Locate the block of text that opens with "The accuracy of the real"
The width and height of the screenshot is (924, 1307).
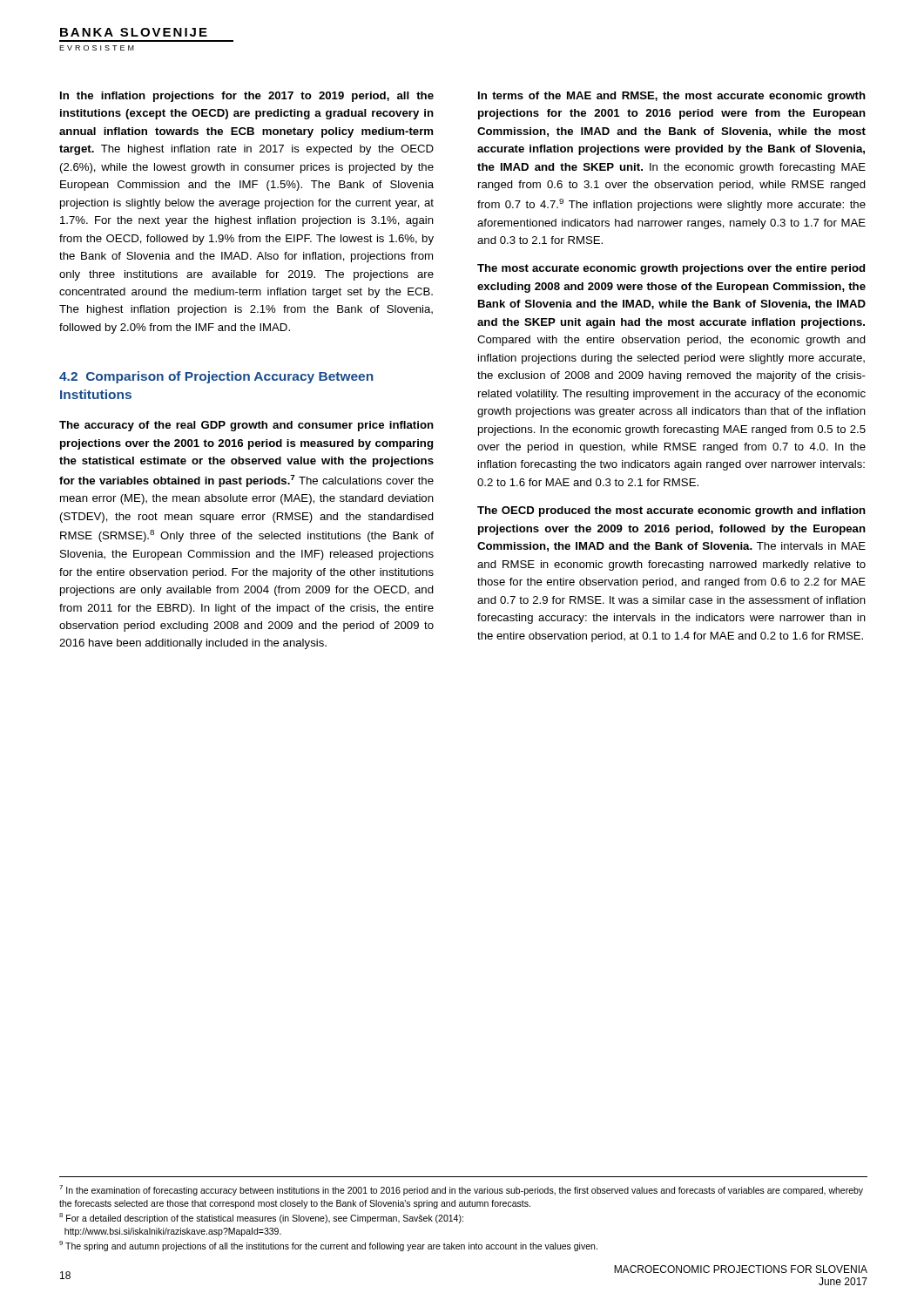[x=246, y=534]
